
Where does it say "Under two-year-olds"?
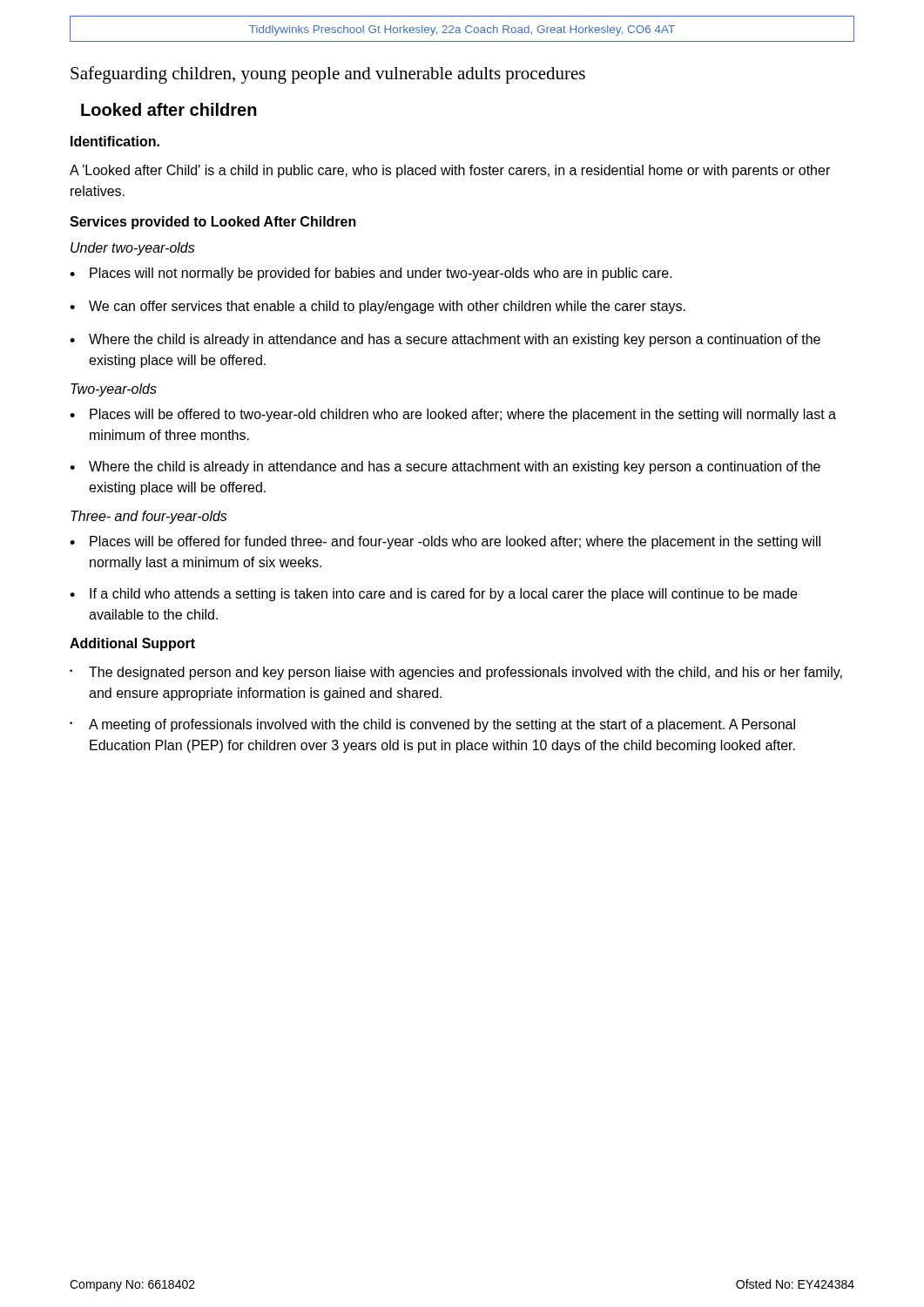pos(132,248)
